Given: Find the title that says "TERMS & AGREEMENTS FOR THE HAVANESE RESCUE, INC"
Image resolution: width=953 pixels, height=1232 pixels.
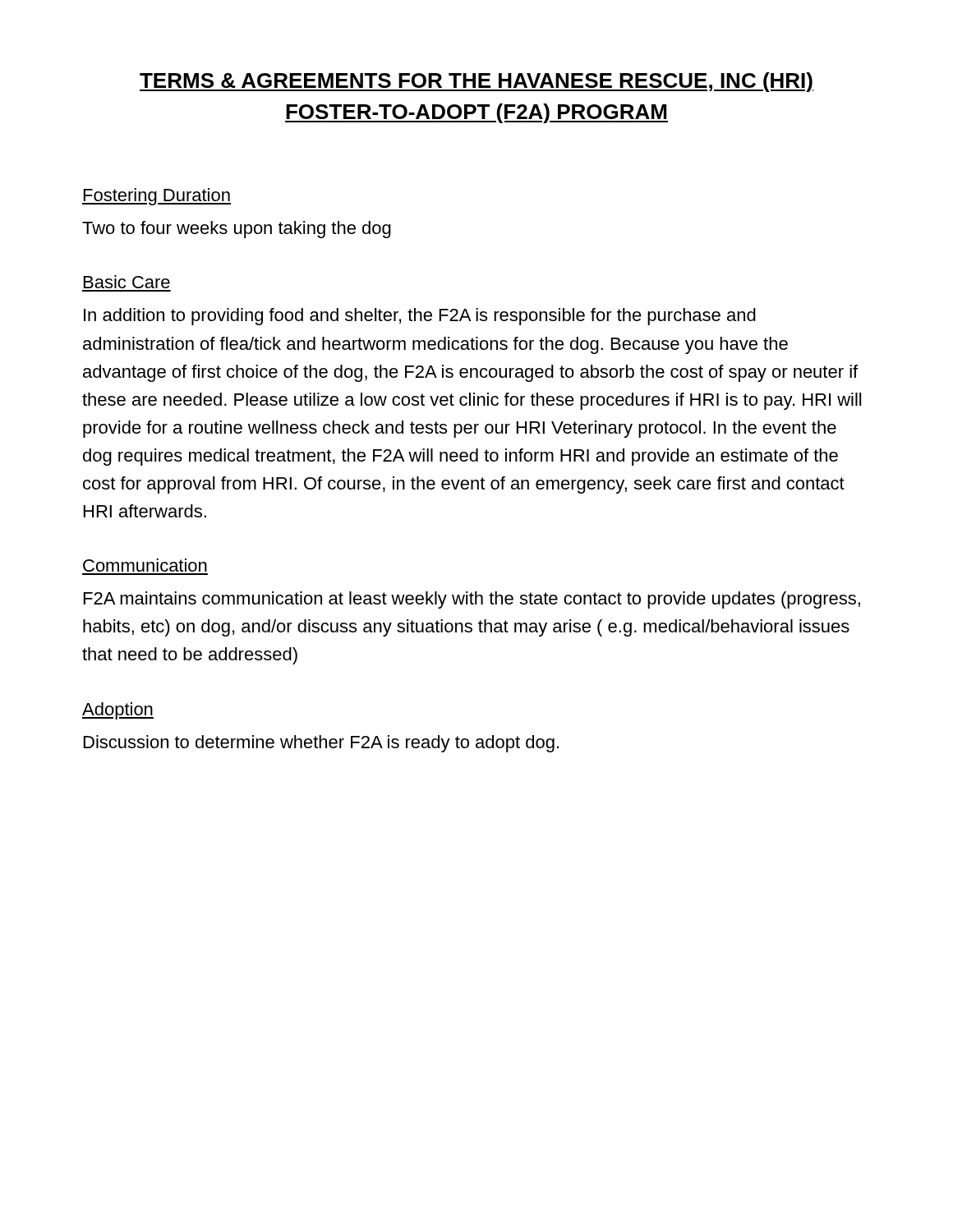Looking at the screenshot, I should 476,97.
